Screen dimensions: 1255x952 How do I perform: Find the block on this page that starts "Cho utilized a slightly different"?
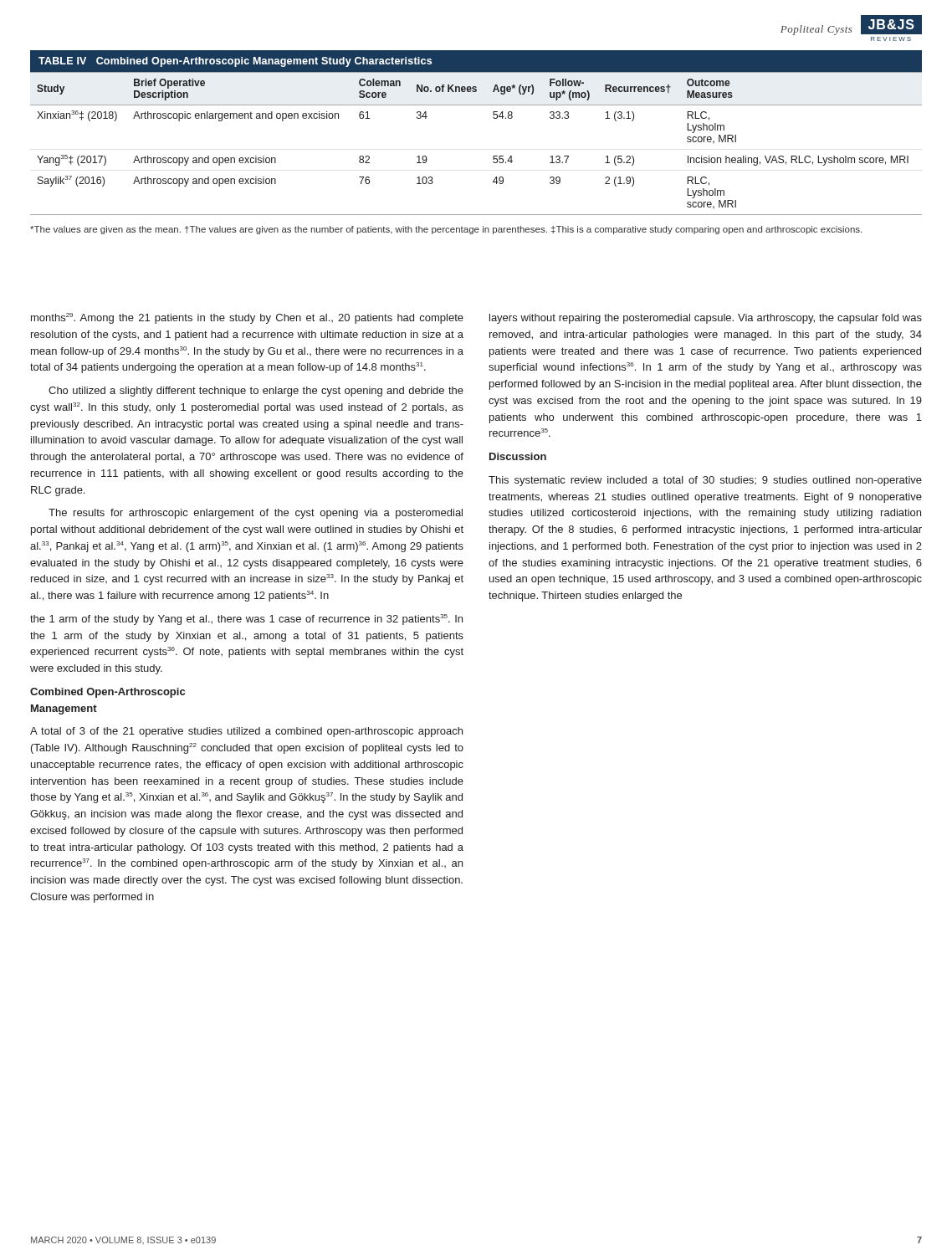247,440
